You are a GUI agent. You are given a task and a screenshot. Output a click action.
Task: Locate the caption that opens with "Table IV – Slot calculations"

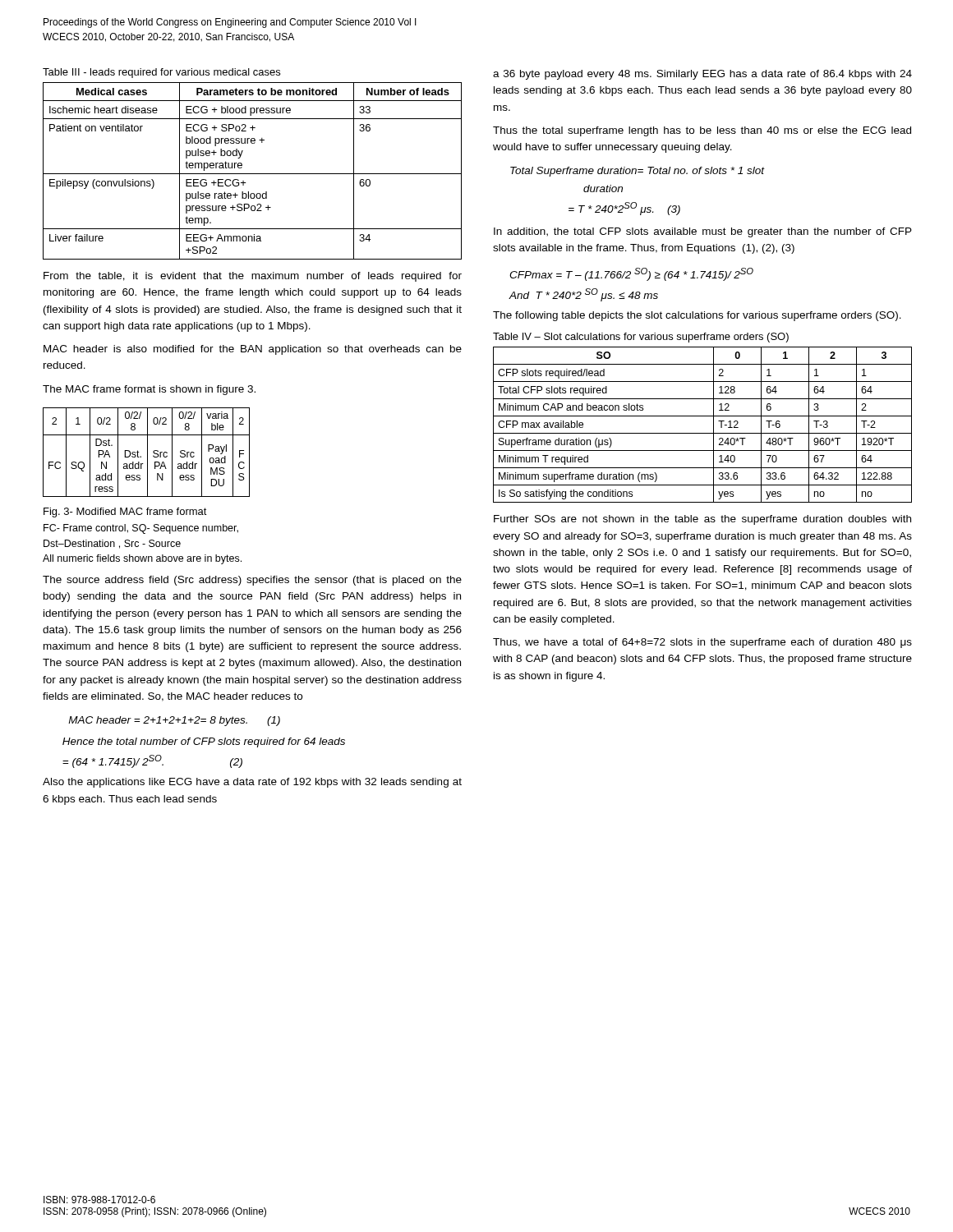641,337
